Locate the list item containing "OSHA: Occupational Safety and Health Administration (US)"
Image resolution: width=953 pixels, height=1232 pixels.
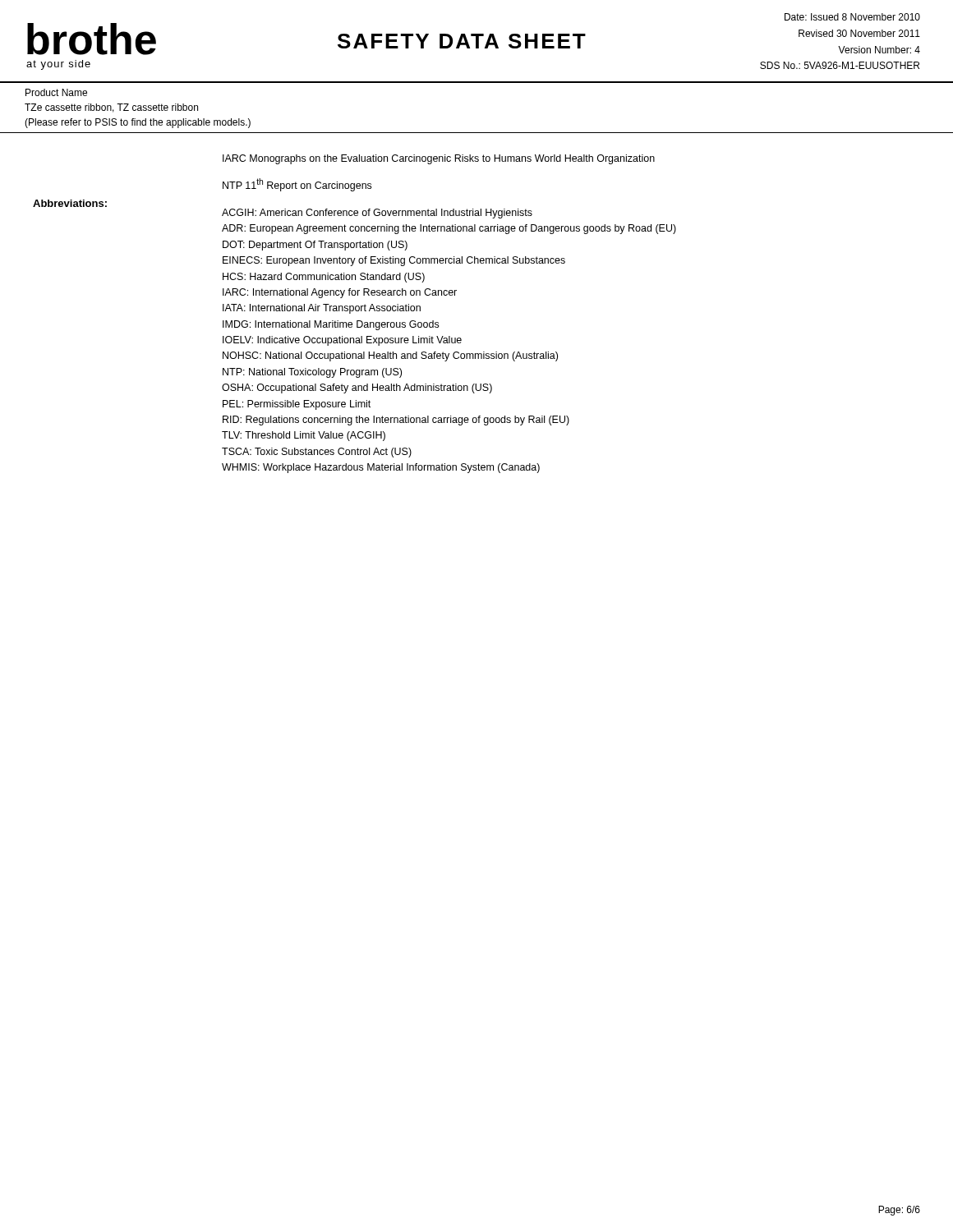pyautogui.click(x=357, y=388)
